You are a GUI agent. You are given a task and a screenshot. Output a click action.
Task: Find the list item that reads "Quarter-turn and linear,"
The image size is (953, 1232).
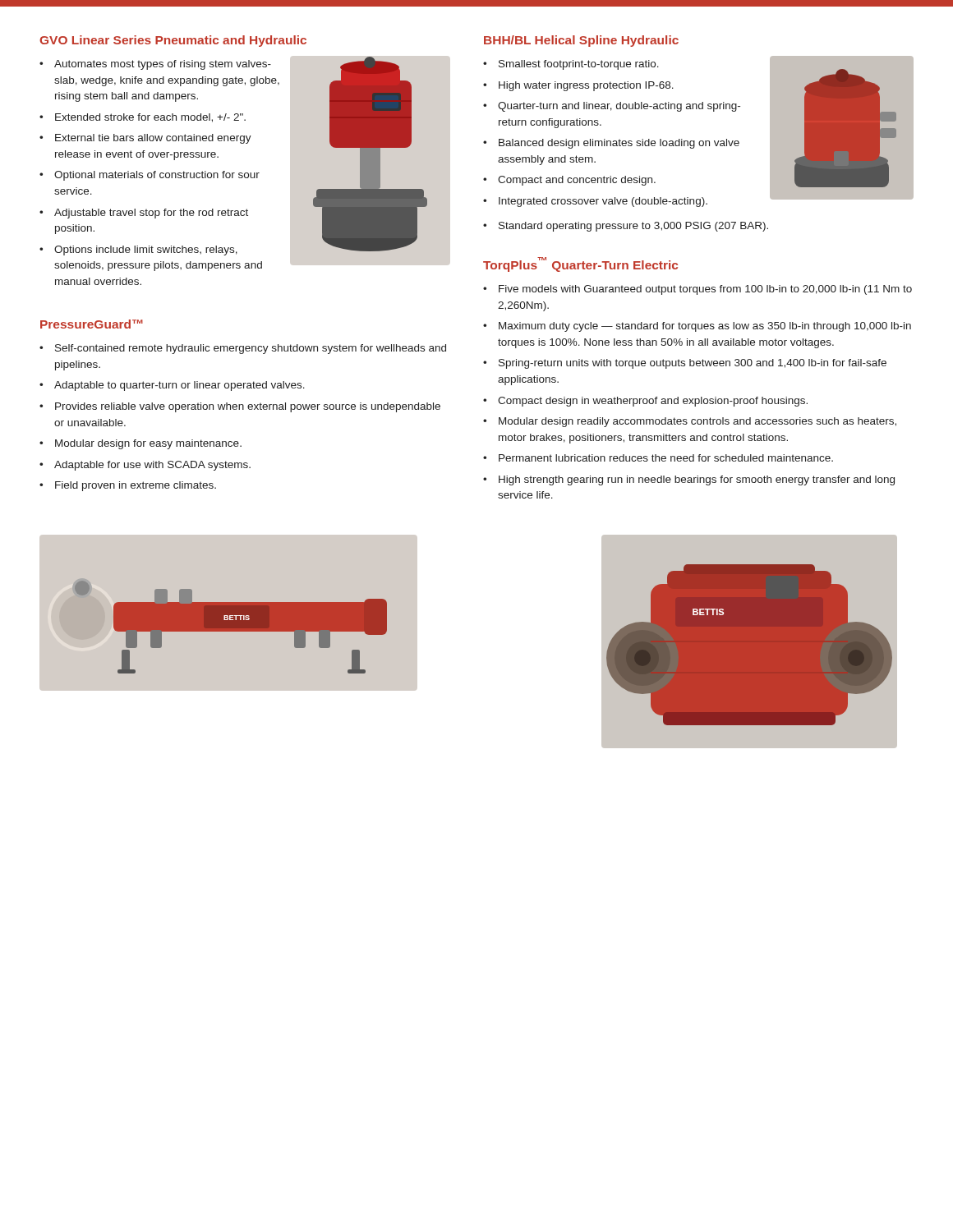[619, 114]
